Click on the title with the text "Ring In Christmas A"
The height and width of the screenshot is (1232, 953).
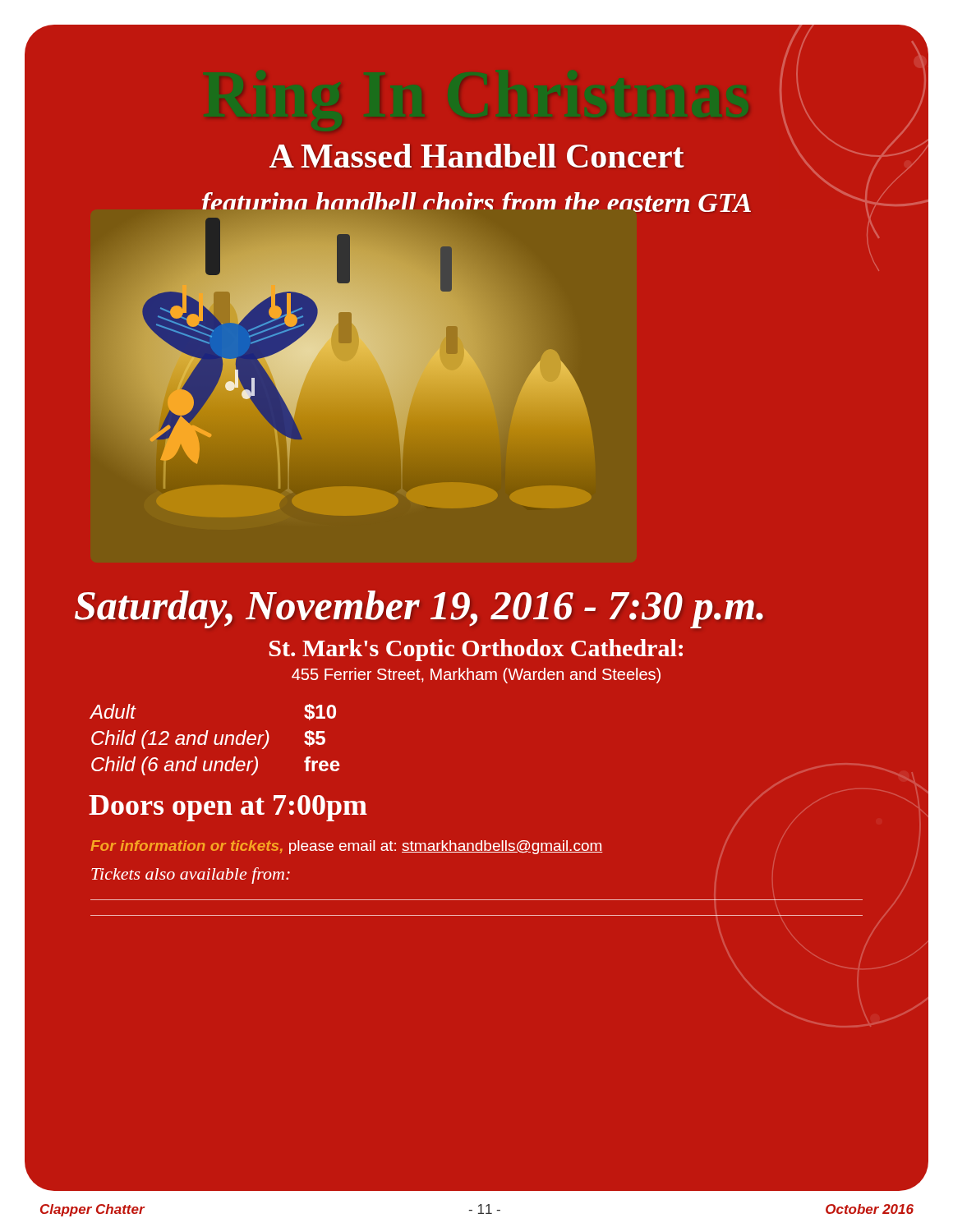click(x=476, y=137)
